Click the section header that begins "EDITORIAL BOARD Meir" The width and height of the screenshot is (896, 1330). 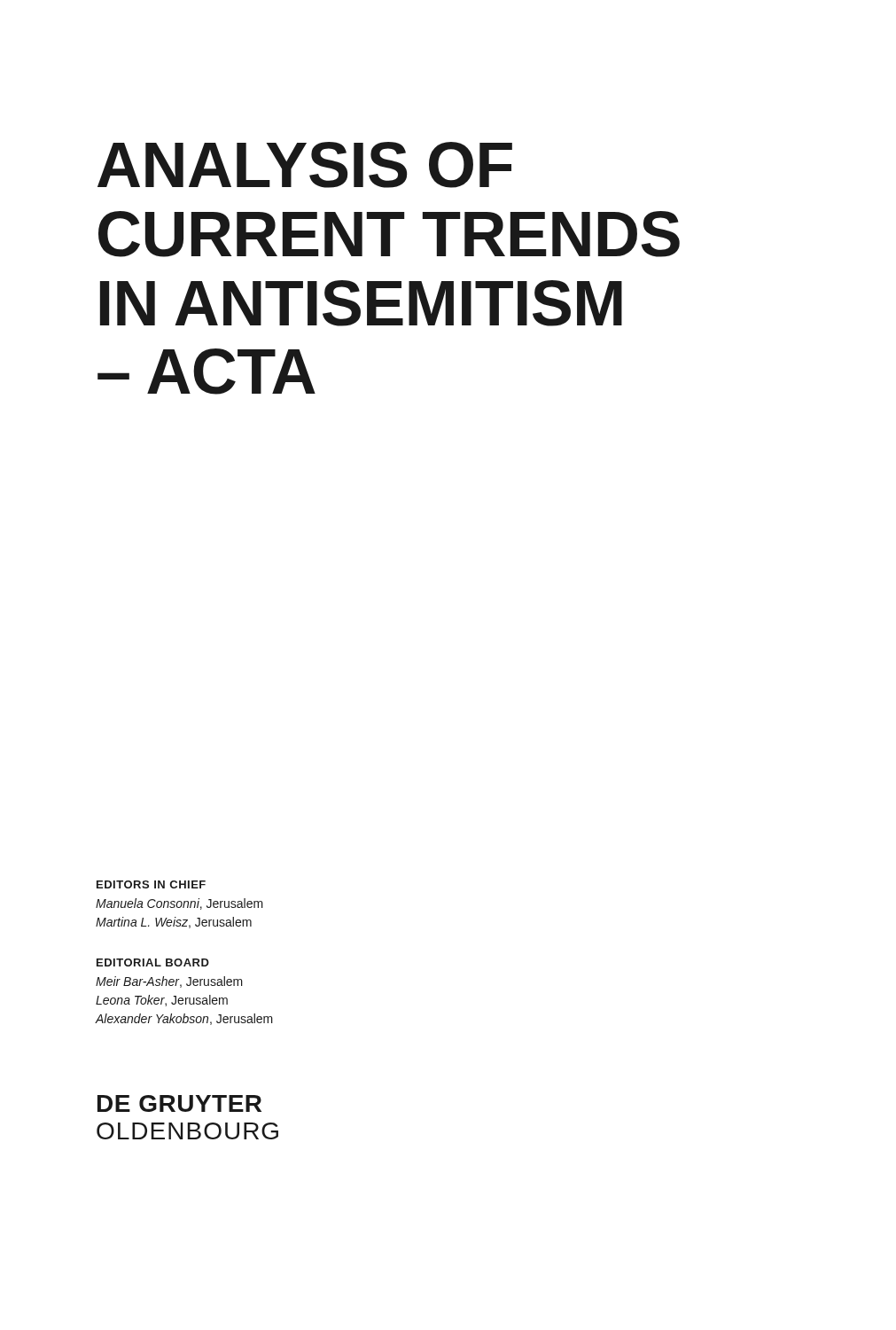tap(153, 962)
